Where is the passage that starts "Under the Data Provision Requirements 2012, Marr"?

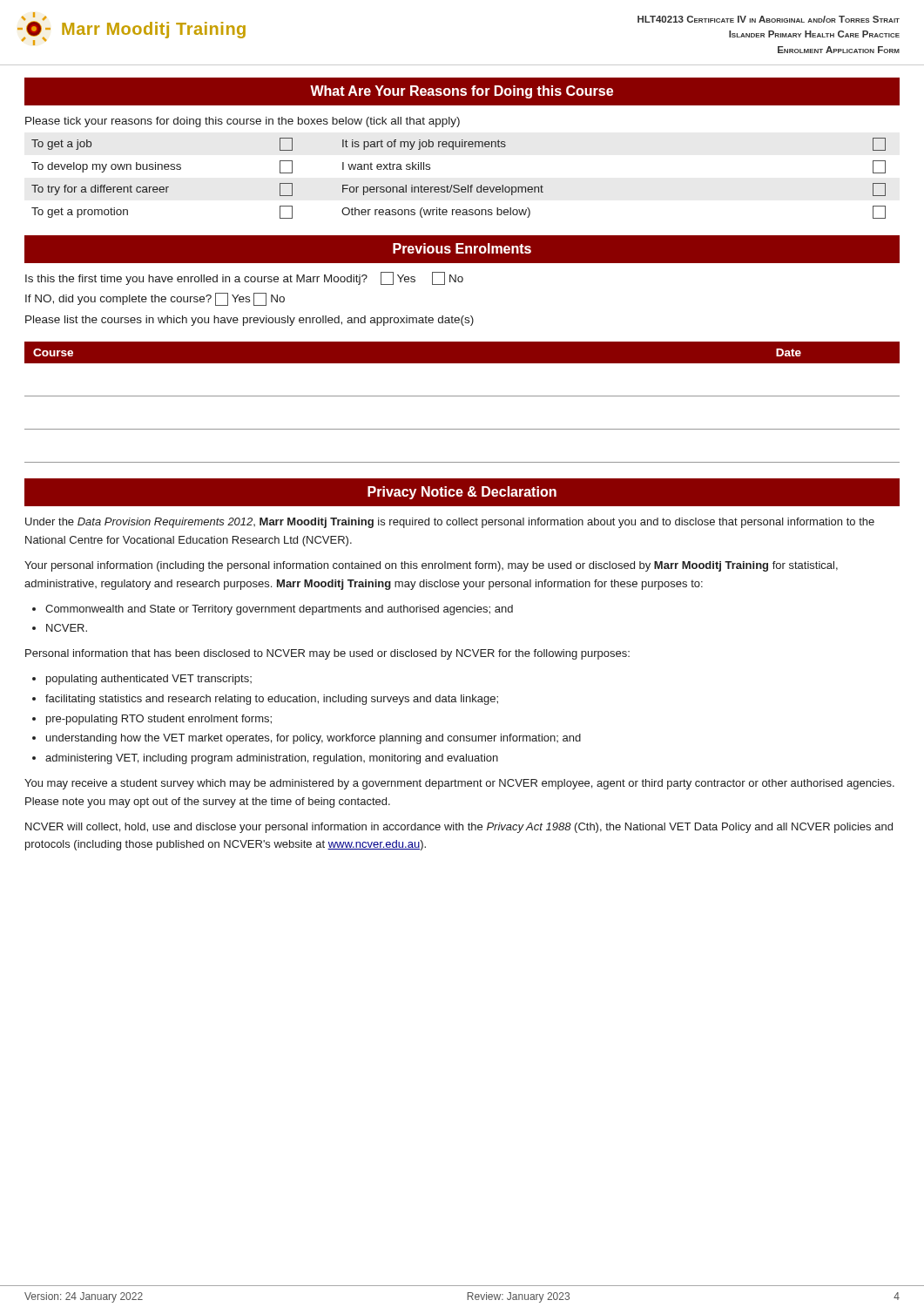coord(449,531)
